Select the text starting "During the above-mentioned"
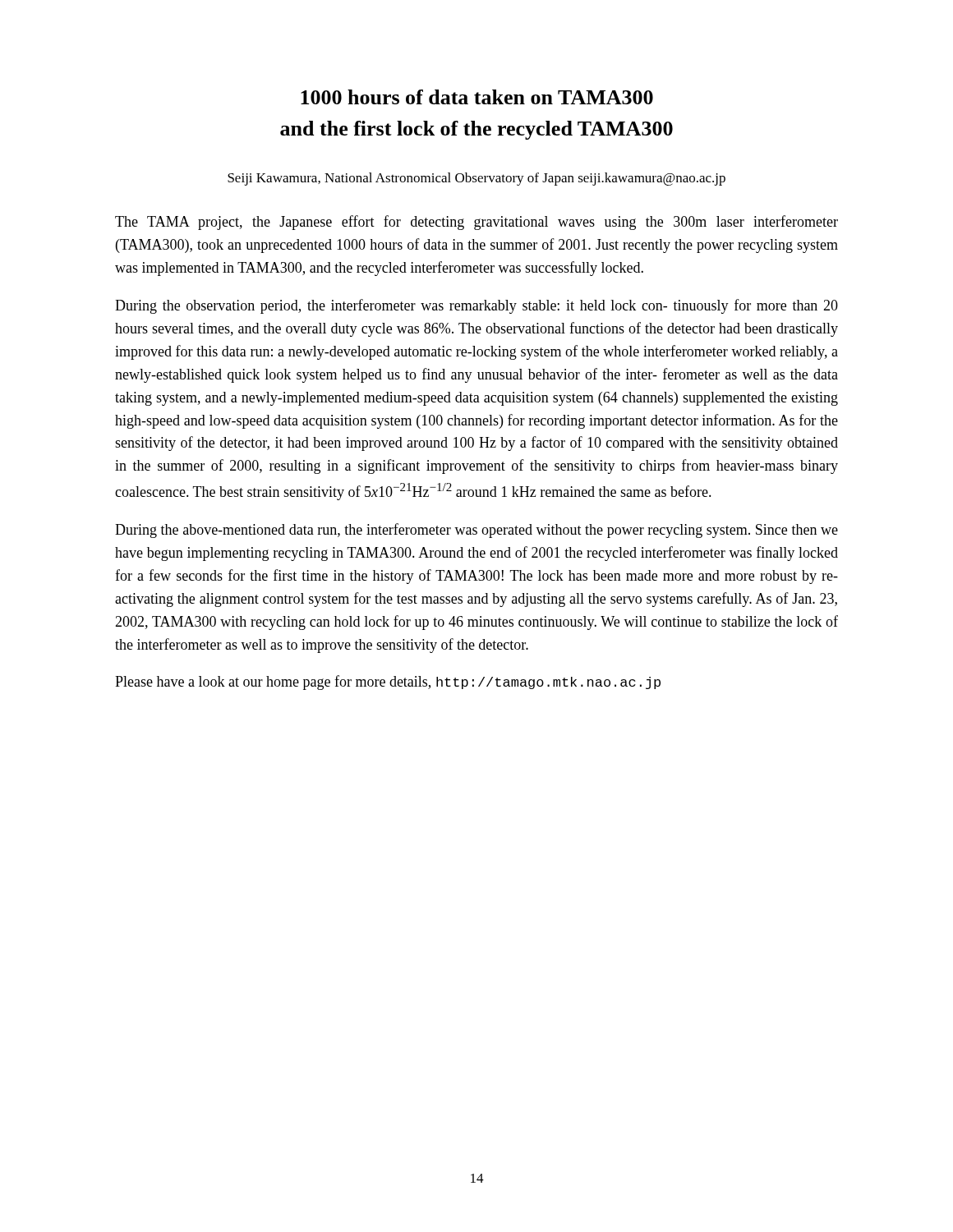The height and width of the screenshot is (1232, 953). pos(476,587)
